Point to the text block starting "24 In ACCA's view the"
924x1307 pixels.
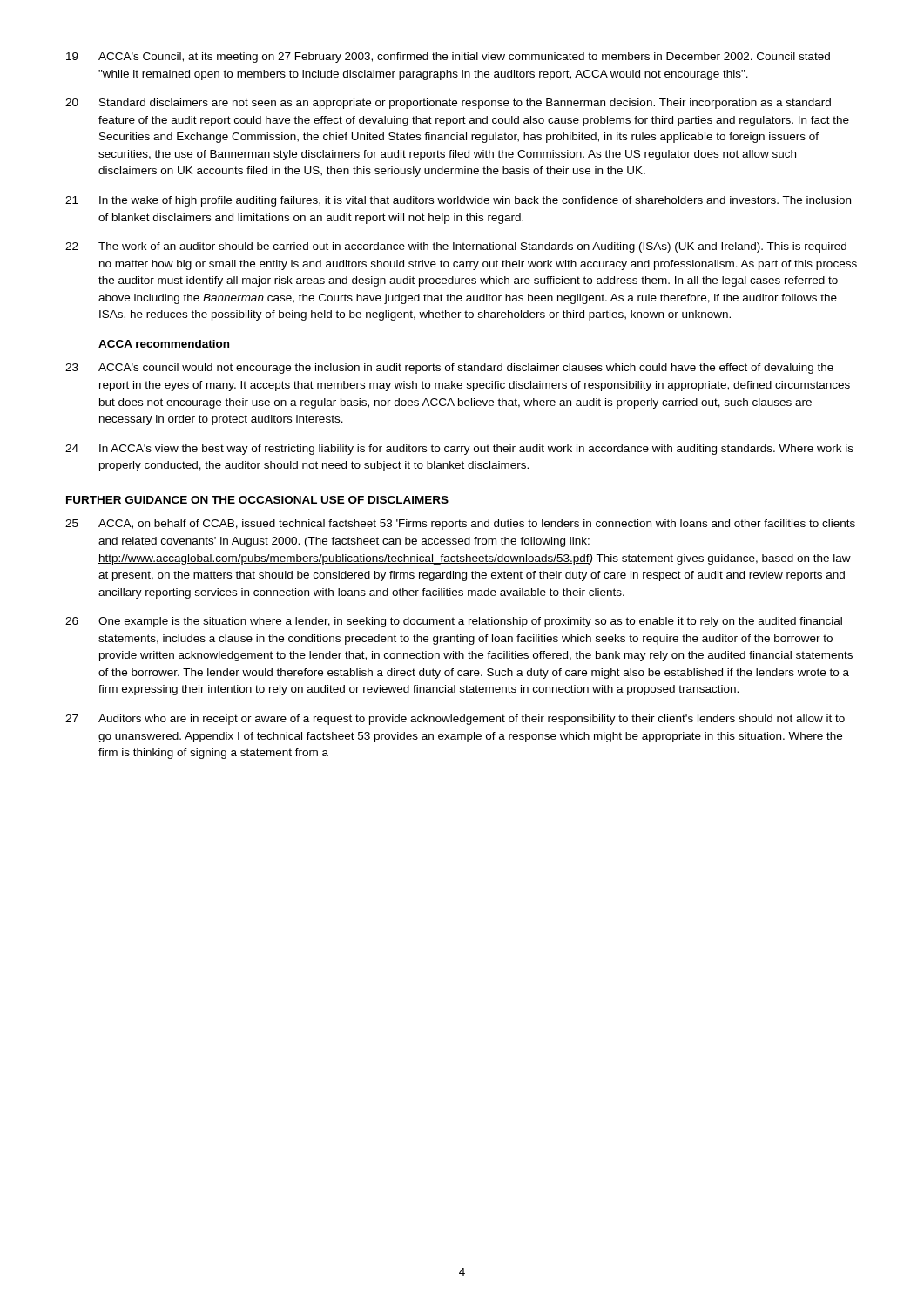(462, 457)
